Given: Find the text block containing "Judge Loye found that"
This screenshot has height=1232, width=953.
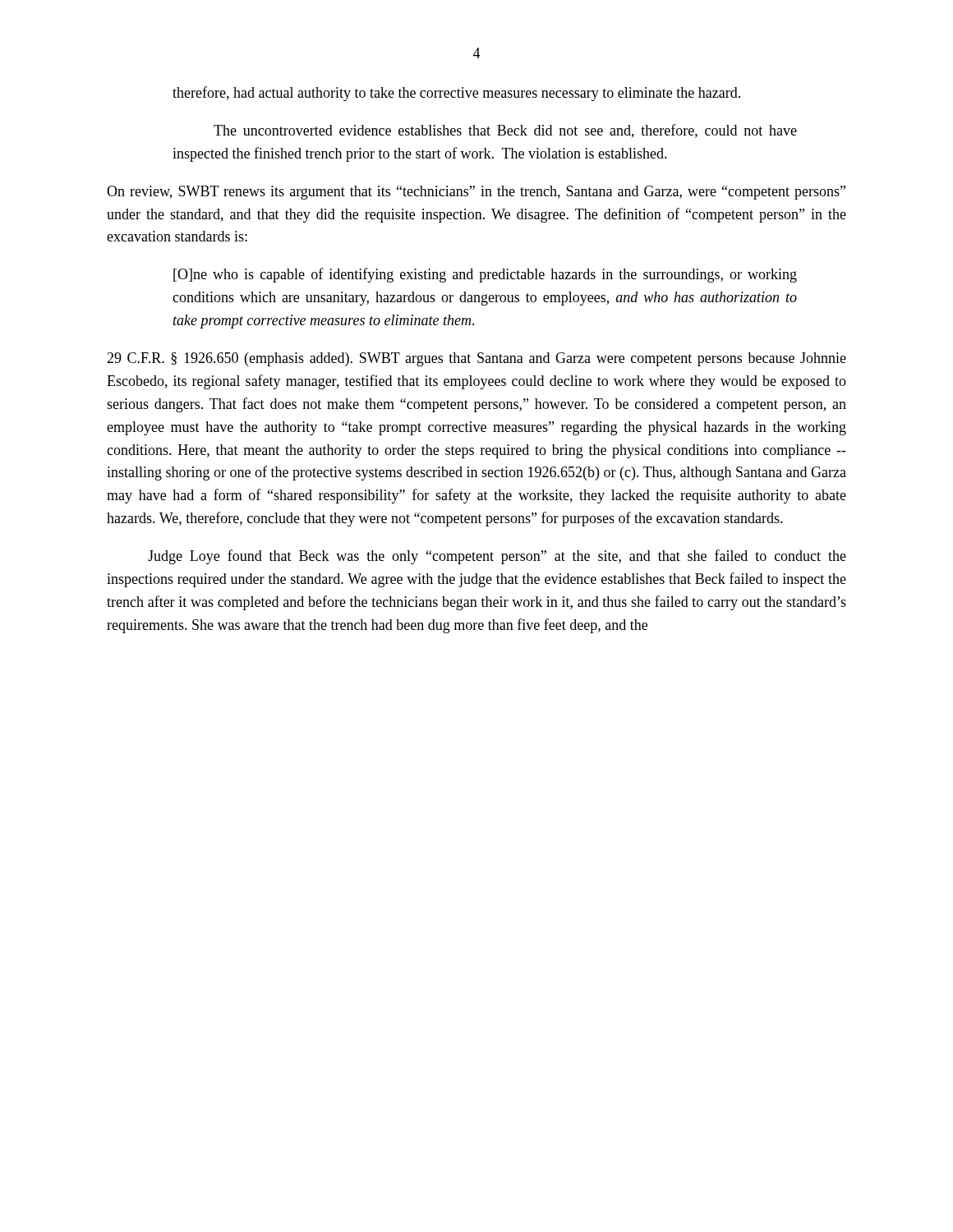Looking at the screenshot, I should tap(476, 591).
